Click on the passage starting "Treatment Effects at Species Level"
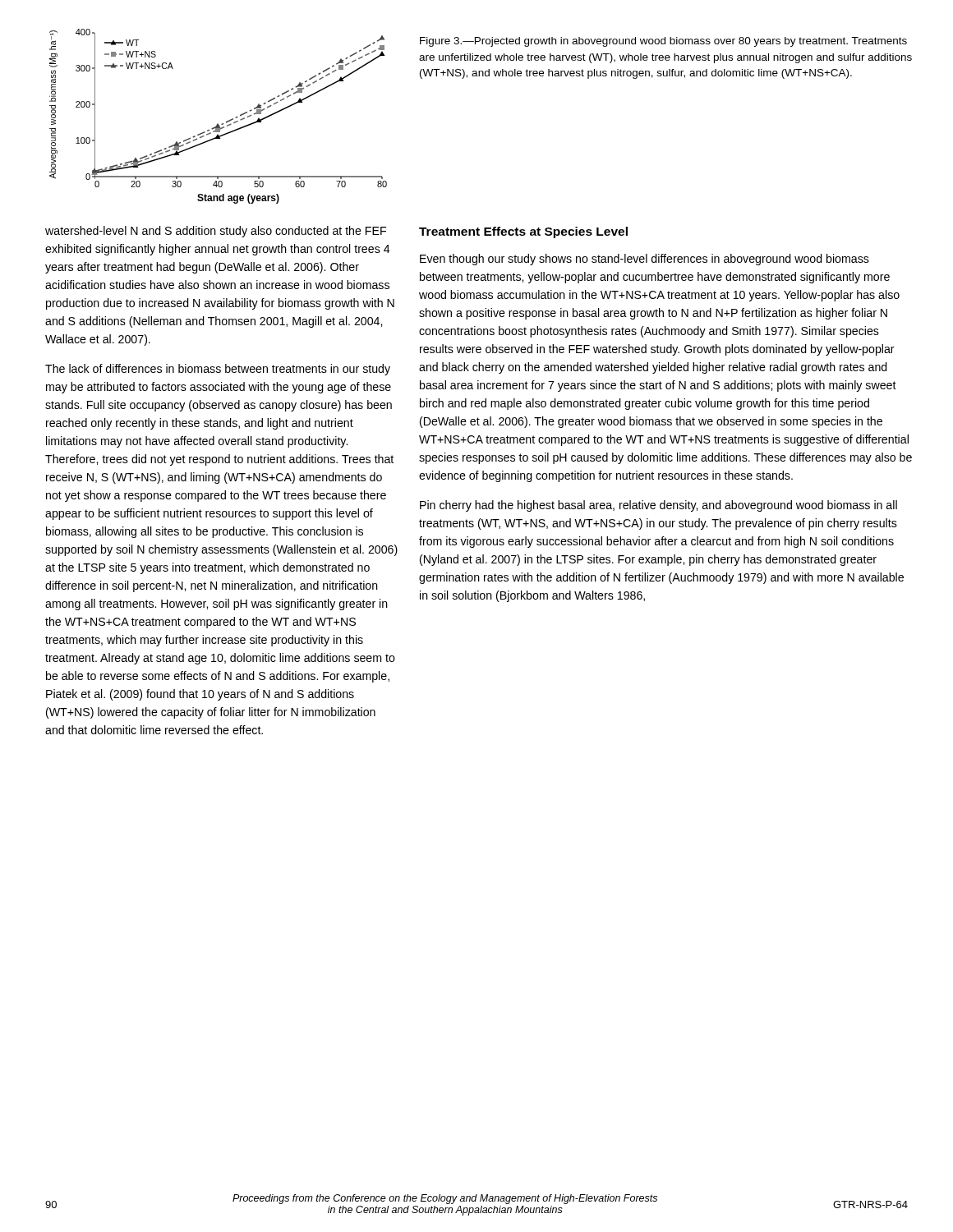Viewport: 953px width, 1232px height. [x=523, y=232]
